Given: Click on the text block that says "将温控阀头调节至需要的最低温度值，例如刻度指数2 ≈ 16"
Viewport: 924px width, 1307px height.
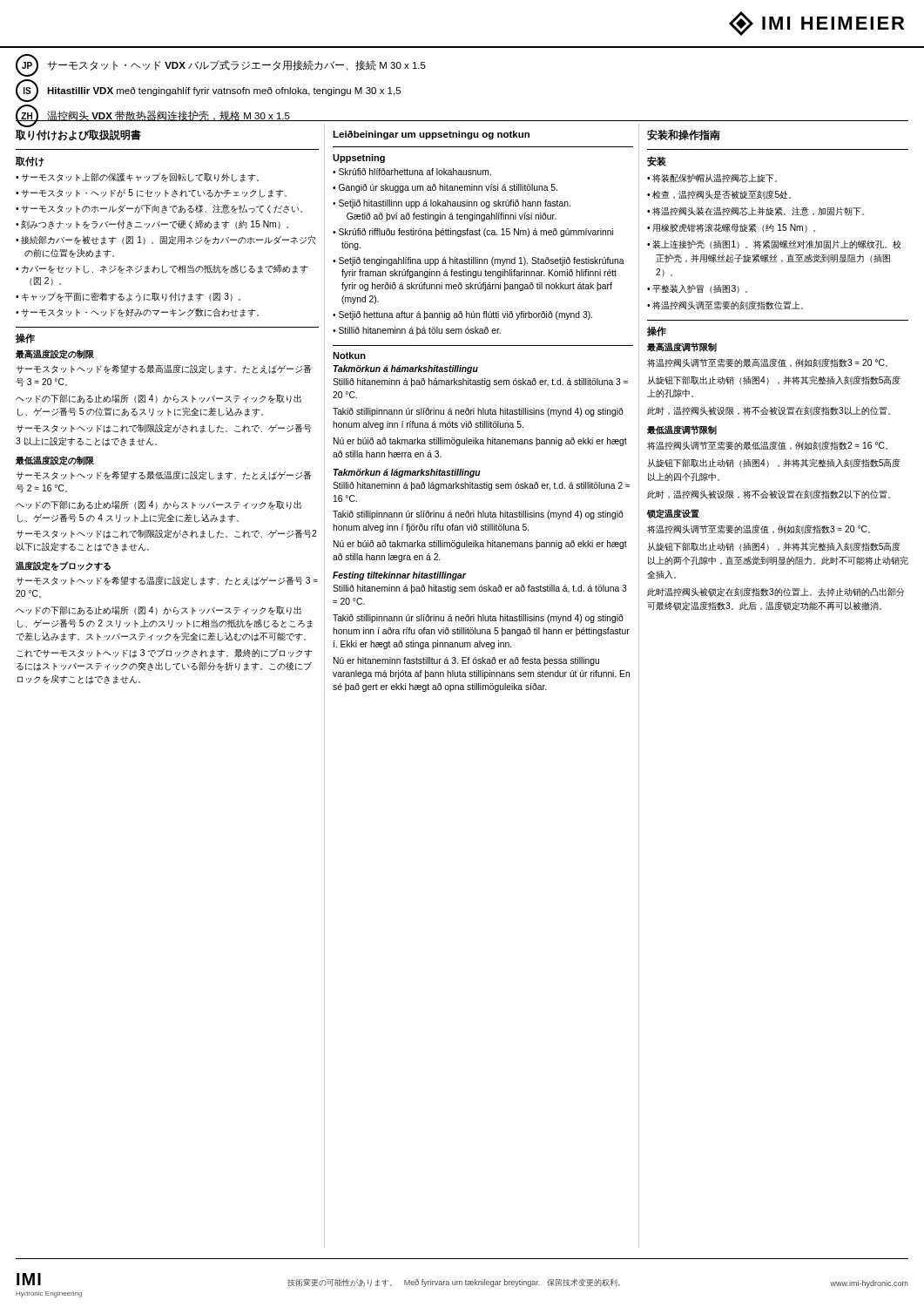Looking at the screenshot, I should pyautogui.click(x=770, y=446).
